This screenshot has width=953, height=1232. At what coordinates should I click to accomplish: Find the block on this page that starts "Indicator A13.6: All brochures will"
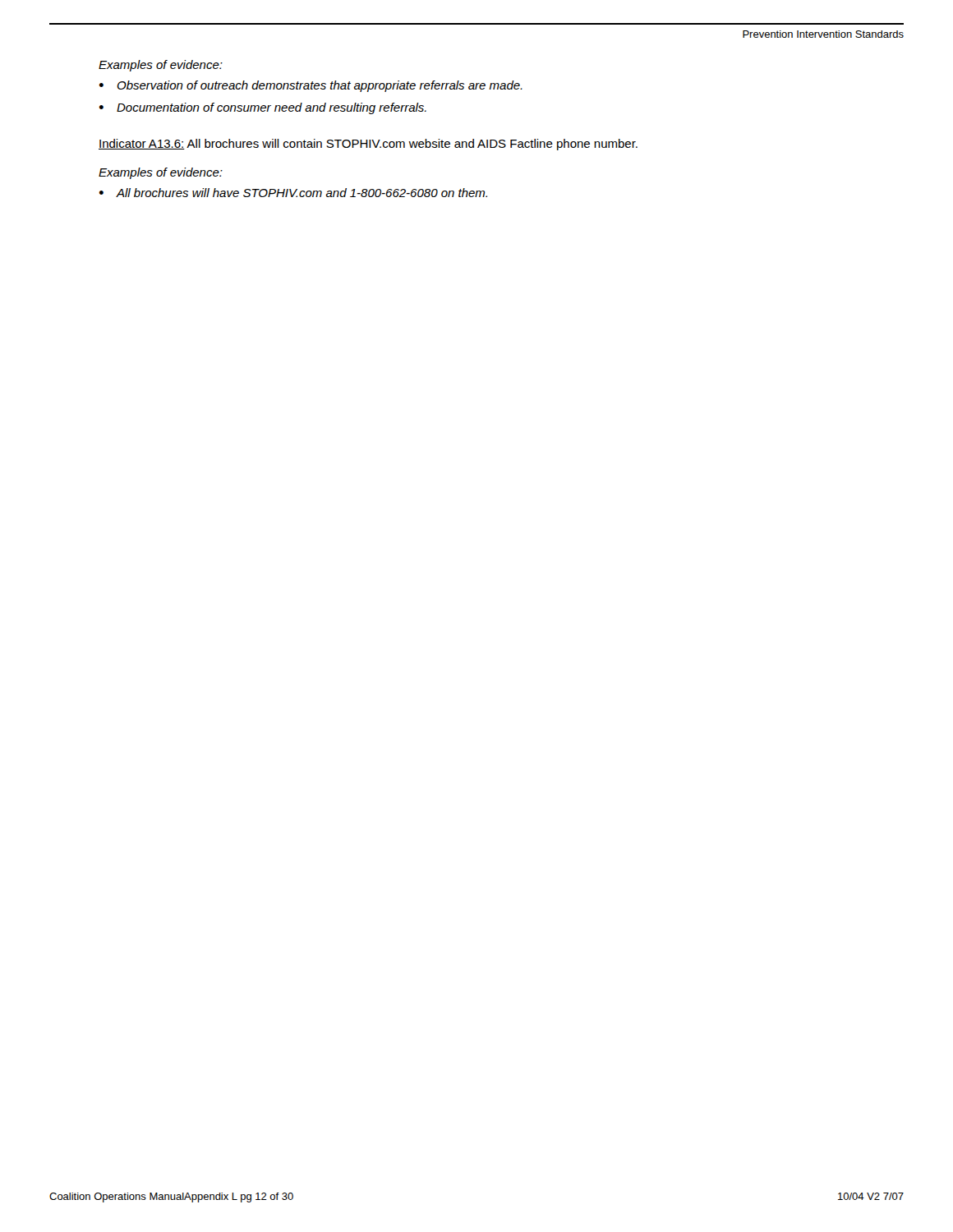tap(368, 143)
